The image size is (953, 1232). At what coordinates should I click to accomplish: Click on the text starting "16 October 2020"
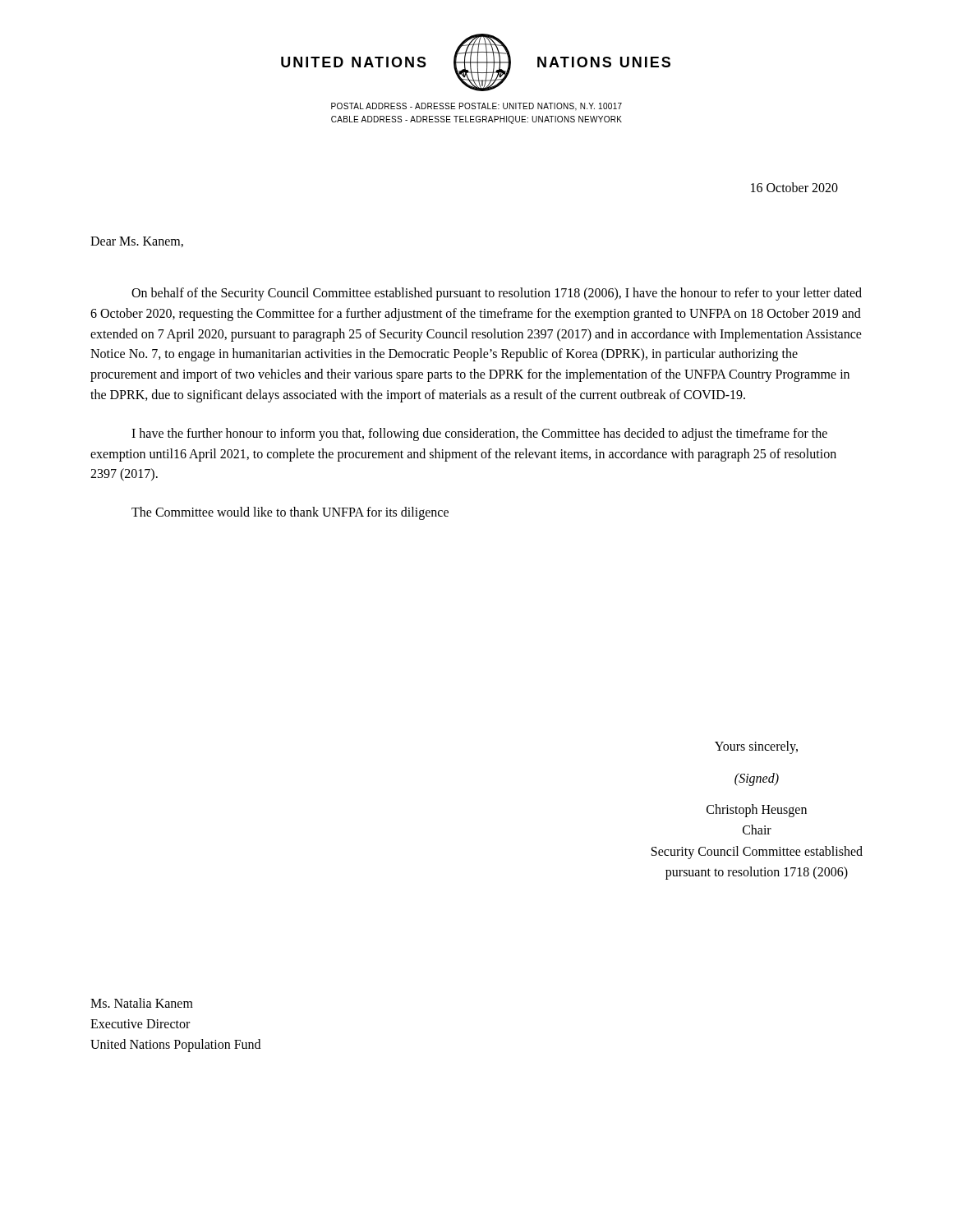[794, 188]
